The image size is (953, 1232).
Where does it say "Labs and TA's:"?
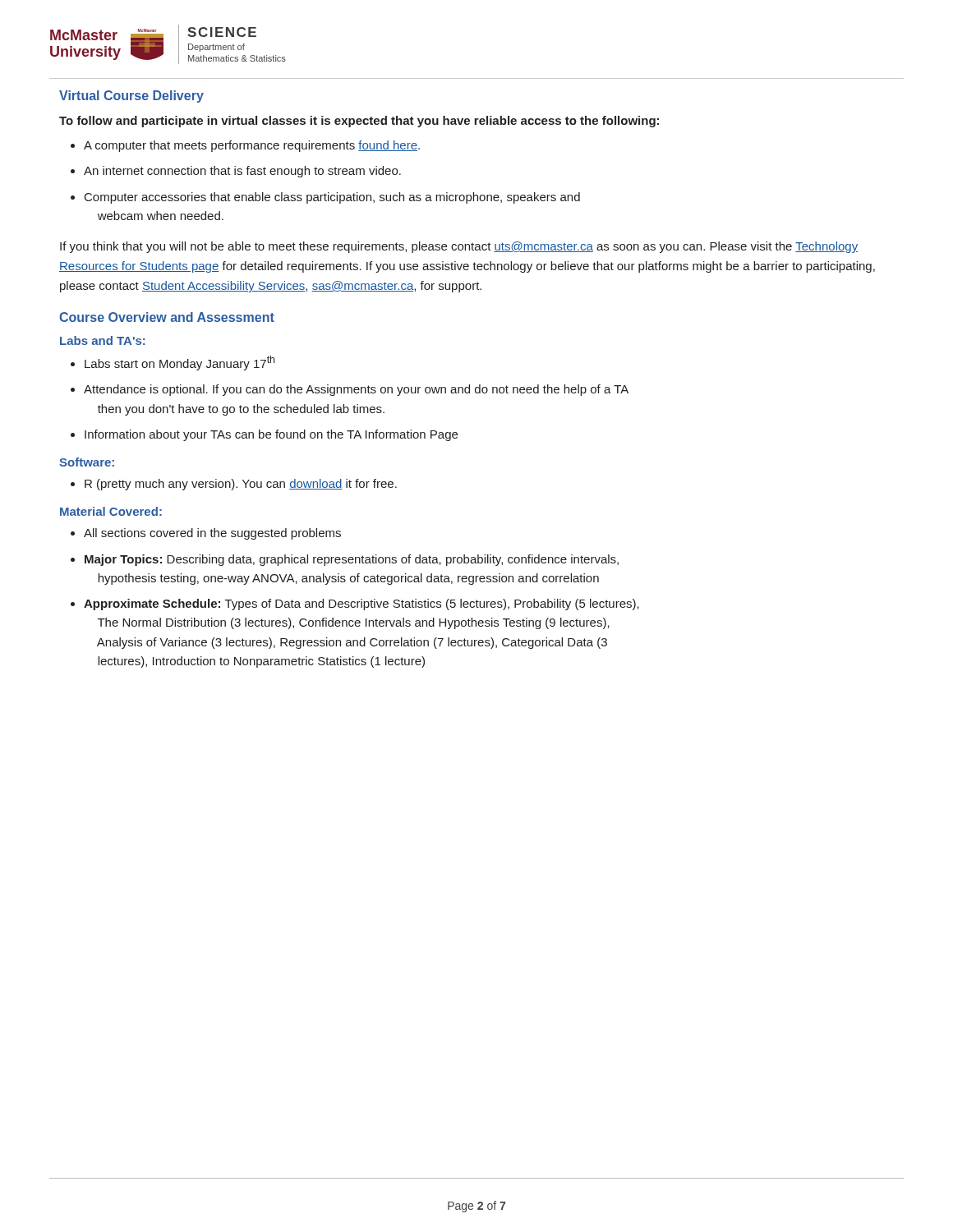click(x=103, y=340)
